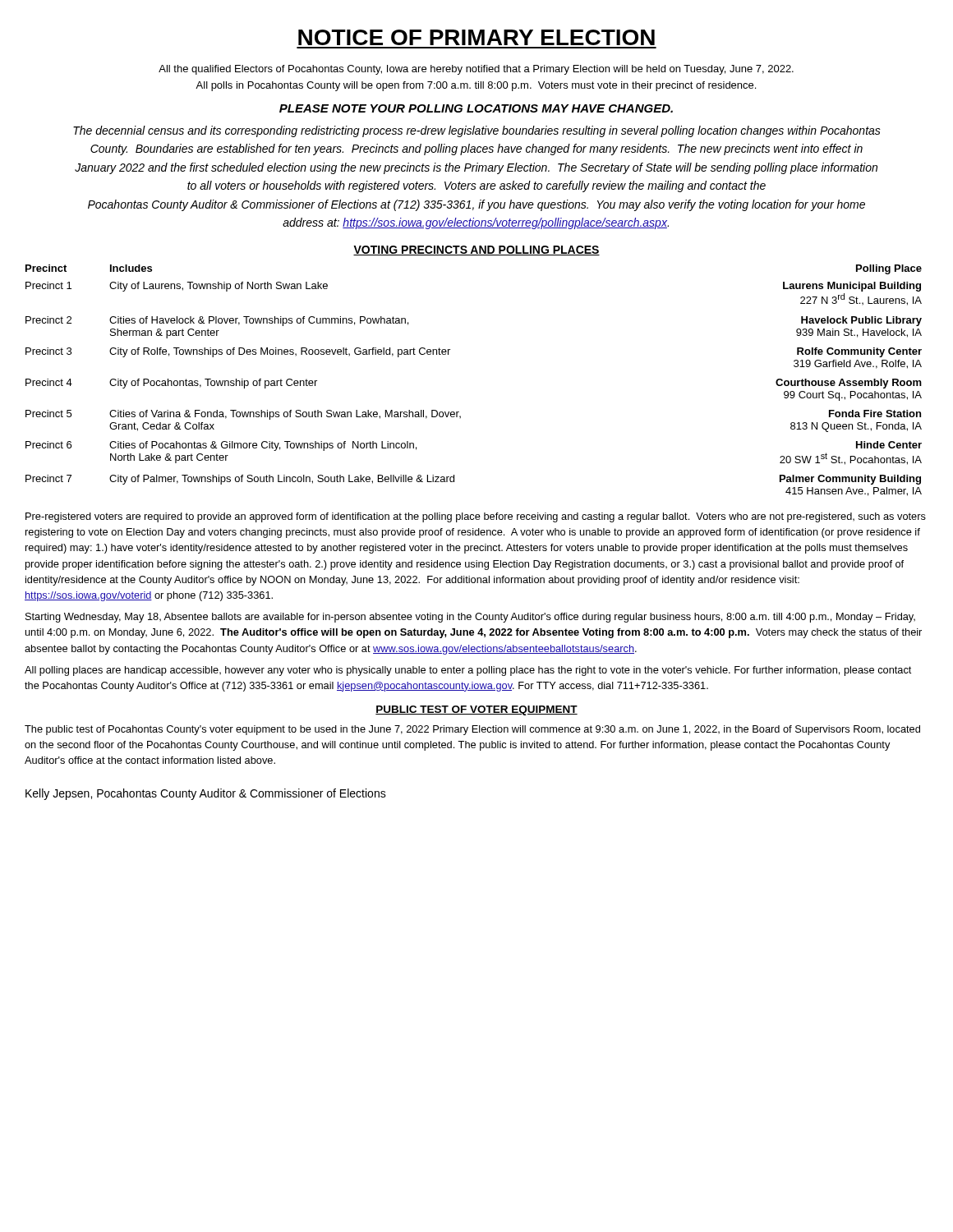Screen dimensions: 1232x953
Task: Locate the block of text that opens with "All polling places"
Action: 468,677
